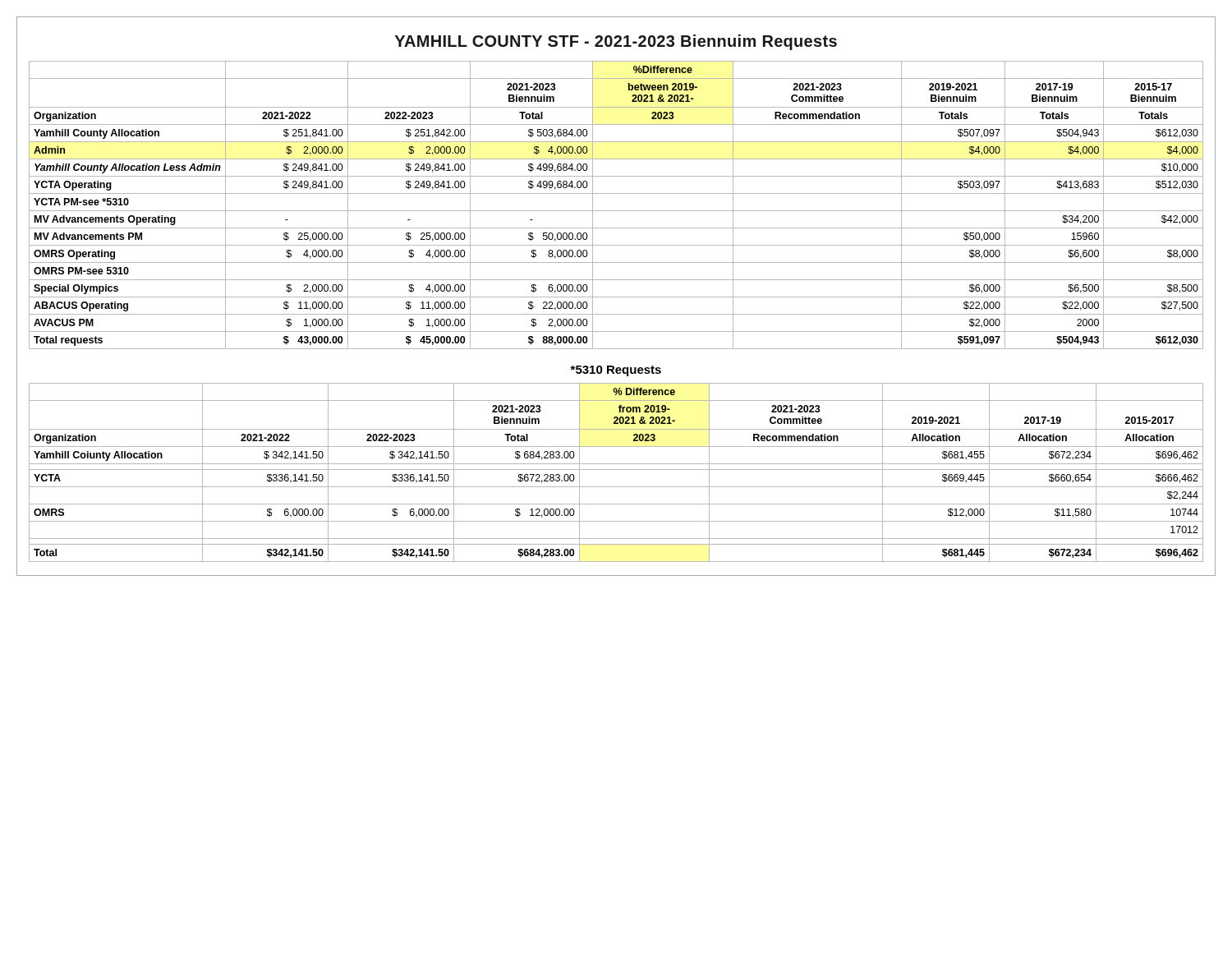Find the table that mentions "$ 1,000.00"
Screen dimensions: 953x1232
click(x=616, y=205)
